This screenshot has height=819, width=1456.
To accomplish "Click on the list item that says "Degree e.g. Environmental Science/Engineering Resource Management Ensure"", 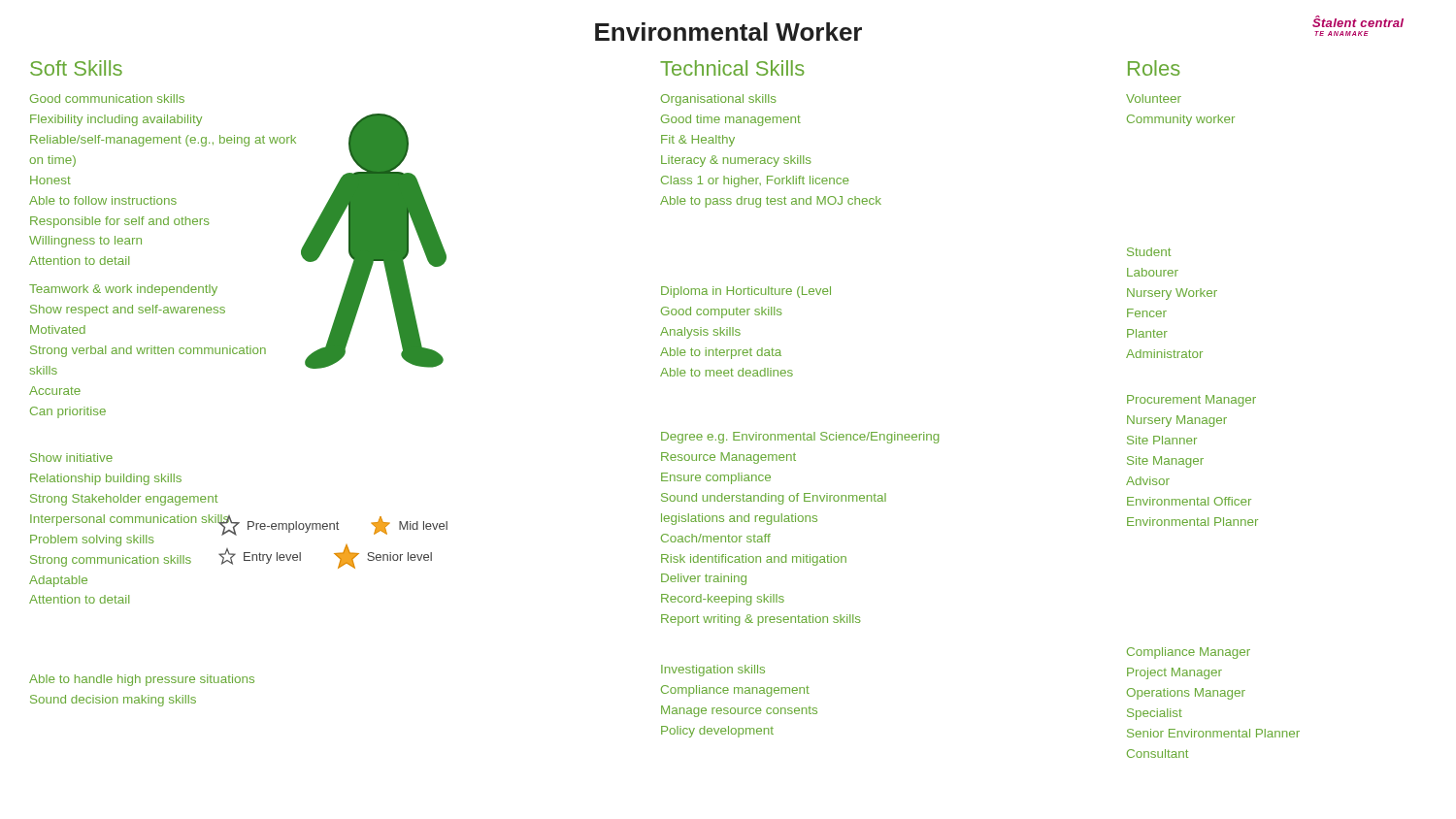I will [800, 528].
